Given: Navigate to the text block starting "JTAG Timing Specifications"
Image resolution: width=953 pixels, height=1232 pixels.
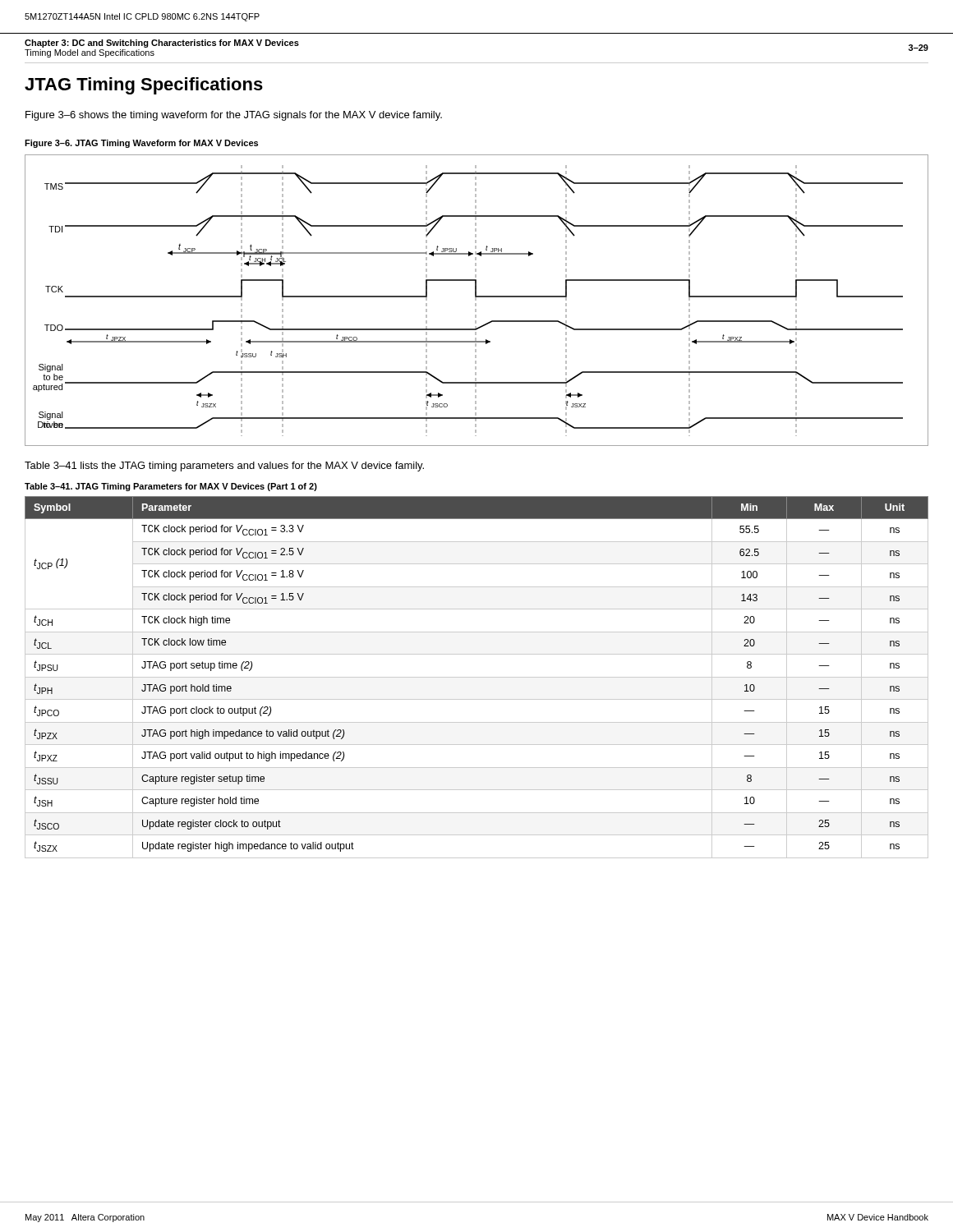Looking at the screenshot, I should click(144, 84).
